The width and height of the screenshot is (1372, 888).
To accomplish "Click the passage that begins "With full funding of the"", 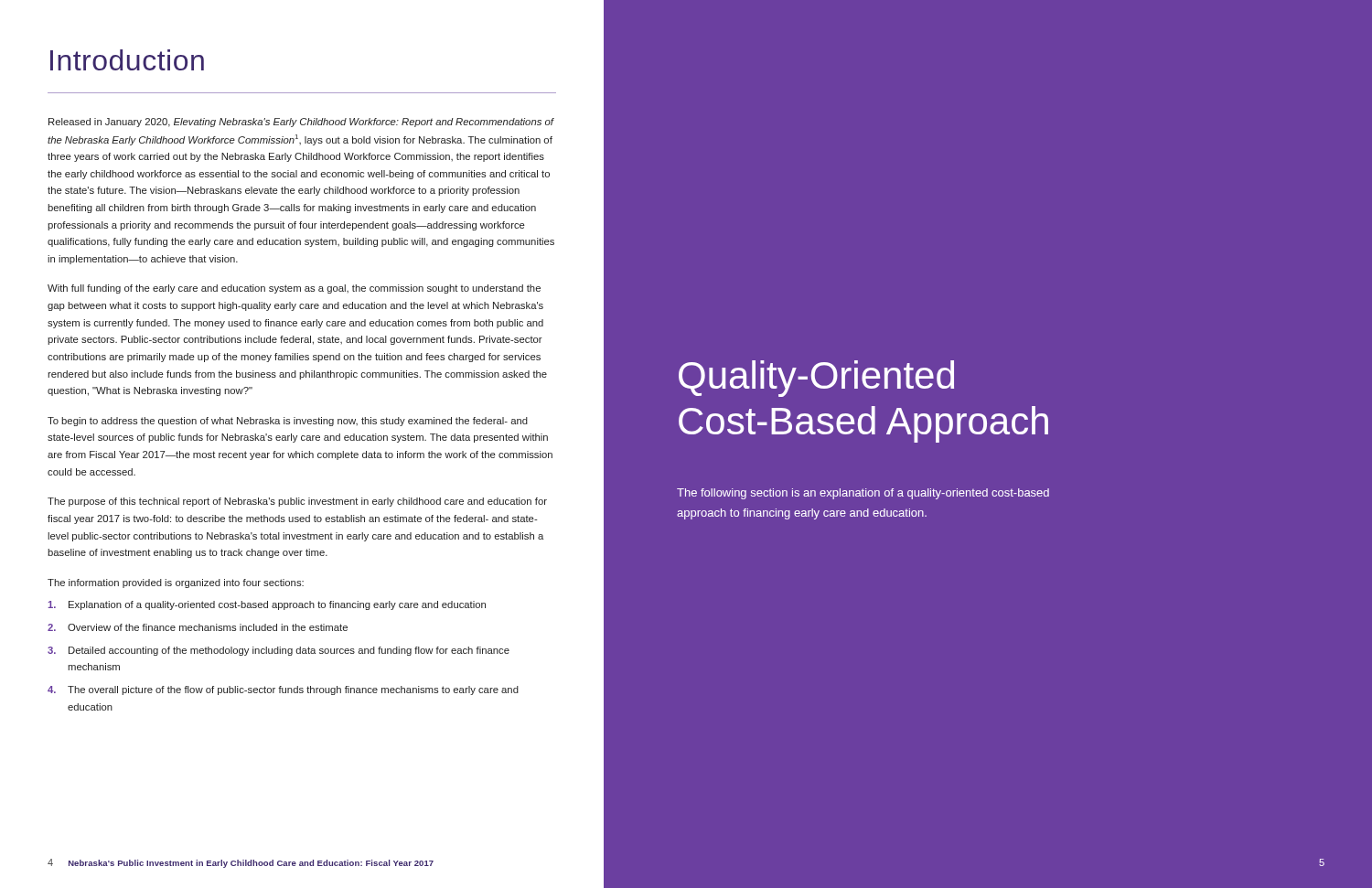I will pos(302,340).
